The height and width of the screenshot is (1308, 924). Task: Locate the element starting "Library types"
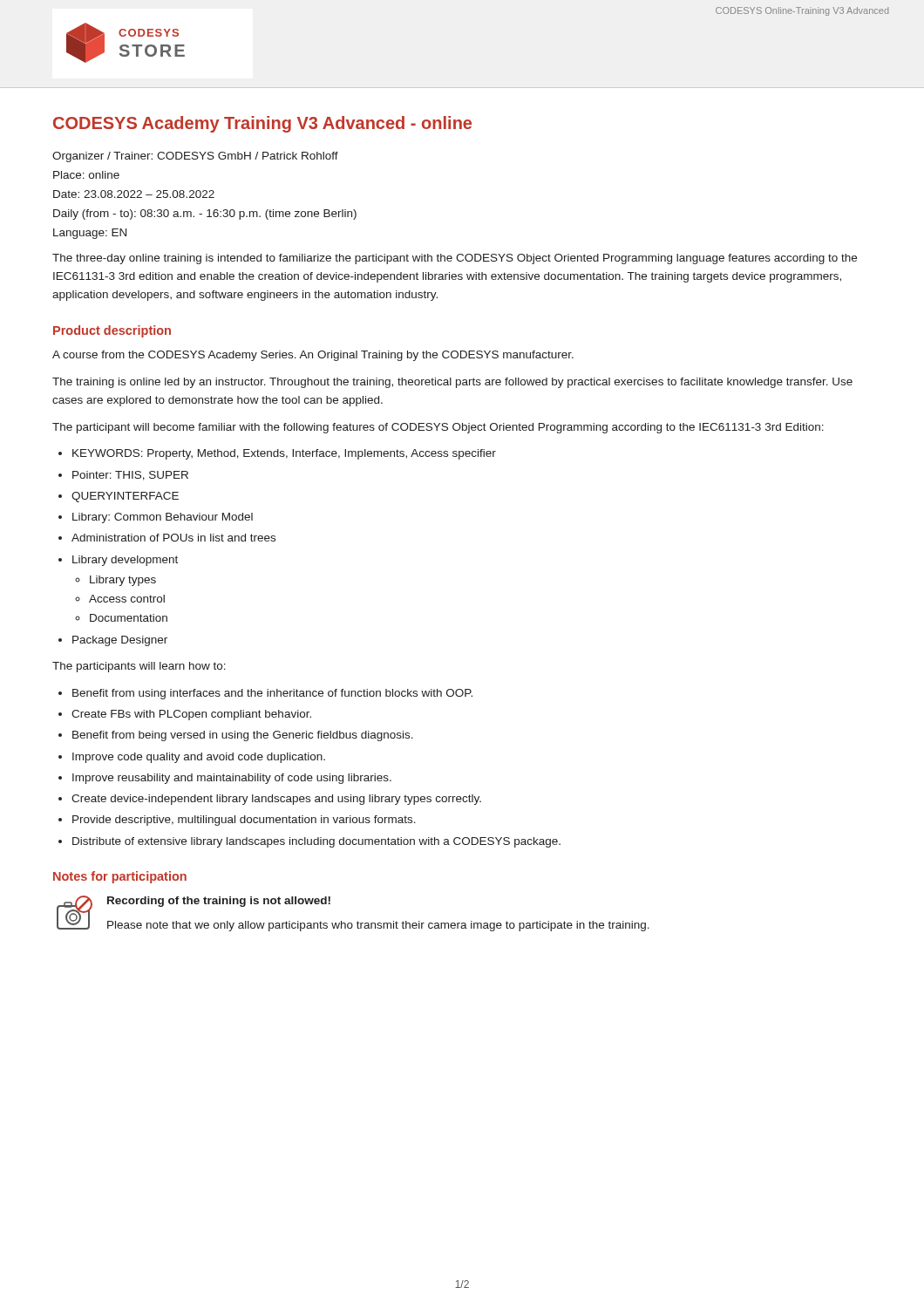(123, 579)
